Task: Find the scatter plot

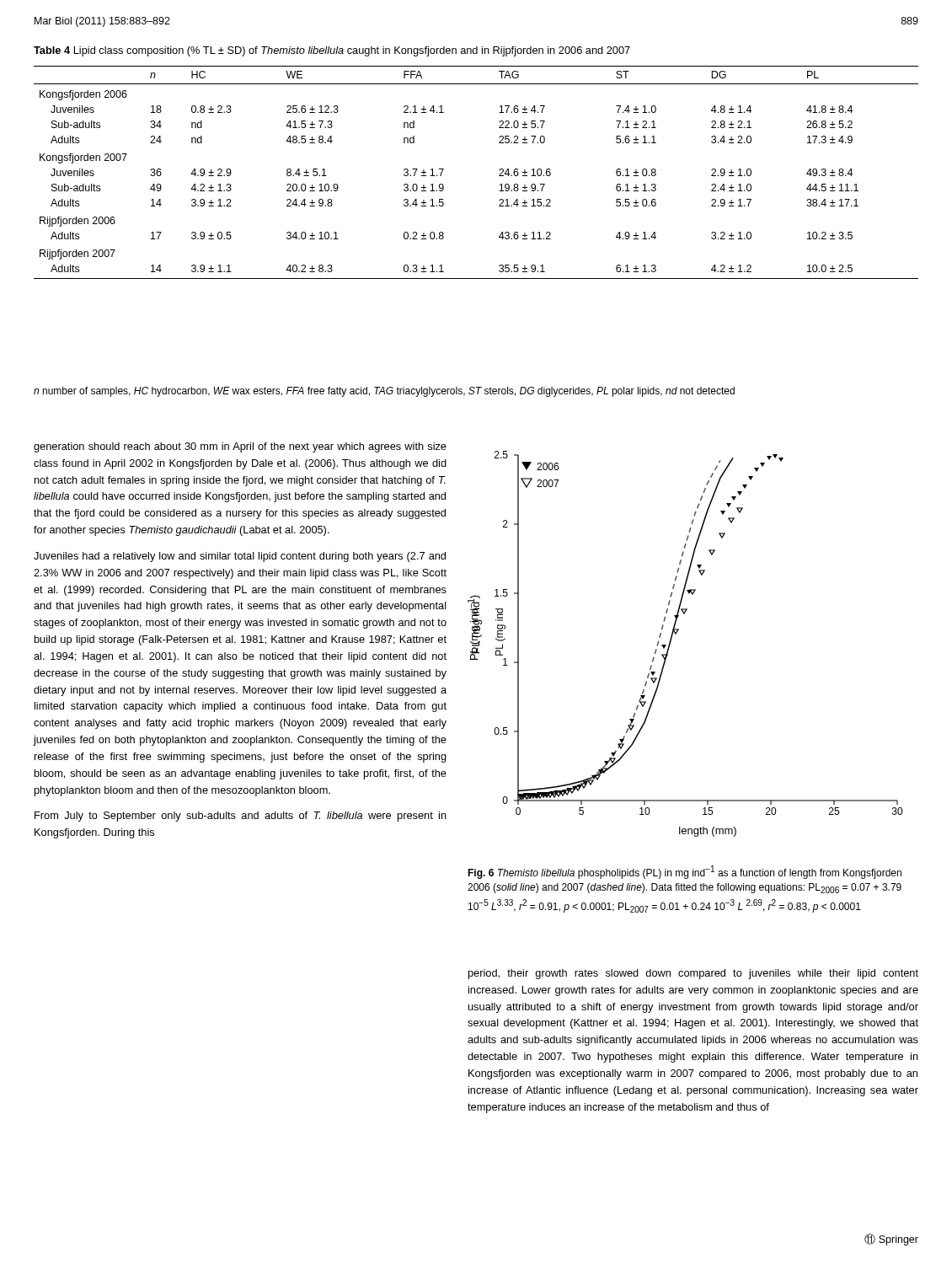Action: [695, 646]
